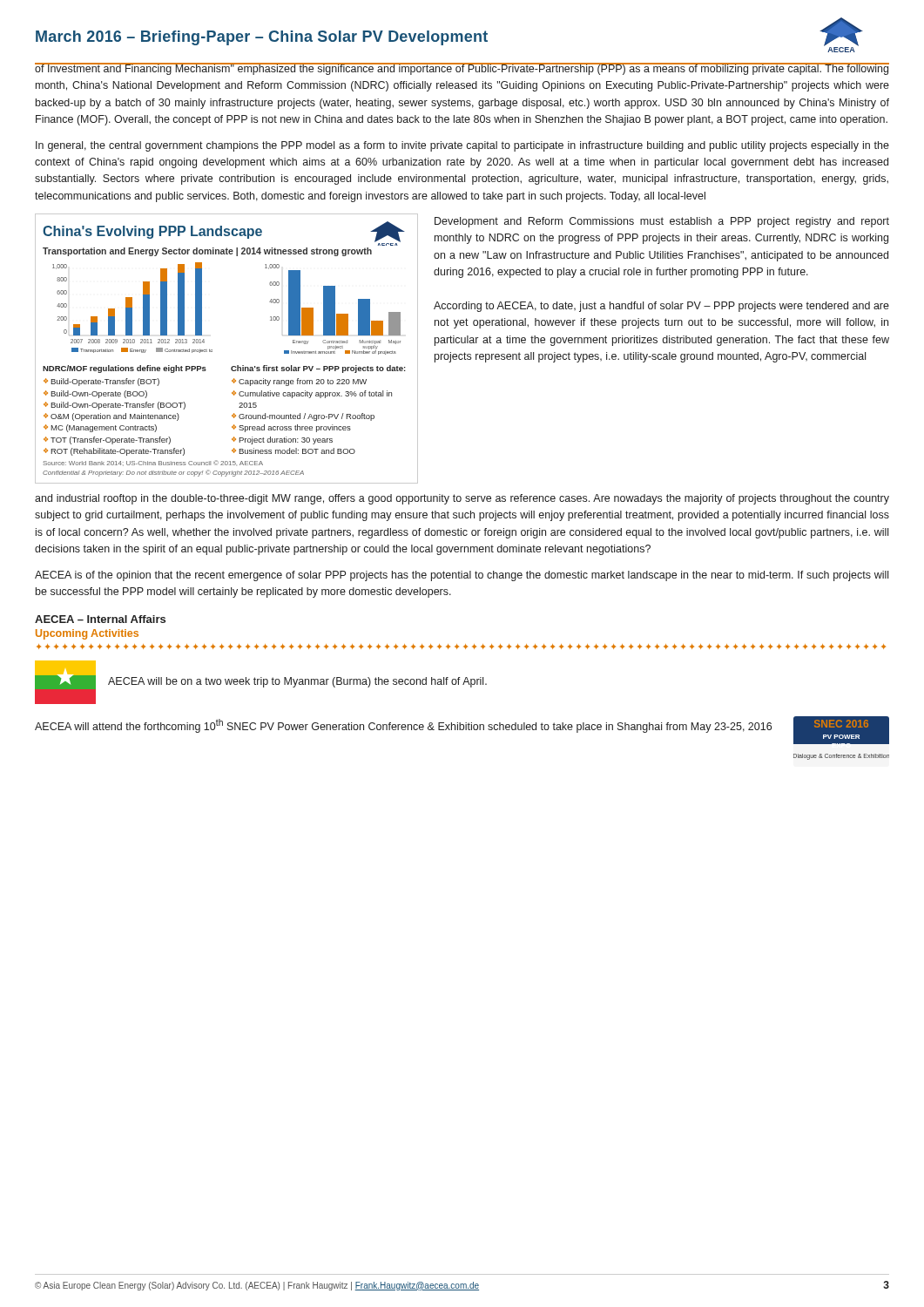Viewport: 924px width, 1307px height.
Task: Select the passage starting "and industrial rooftop in"
Action: point(462,524)
